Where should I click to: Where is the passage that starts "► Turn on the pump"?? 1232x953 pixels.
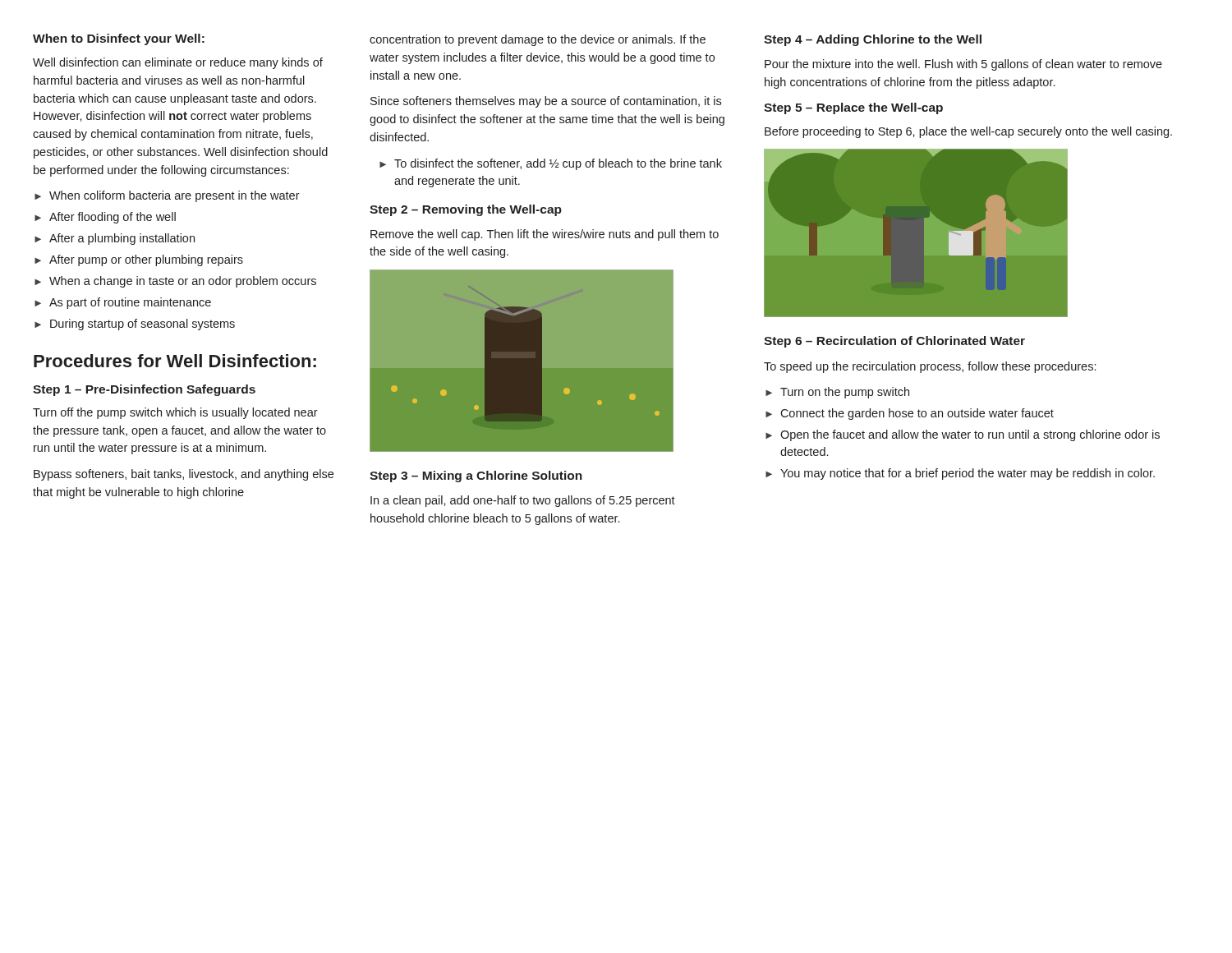click(837, 392)
